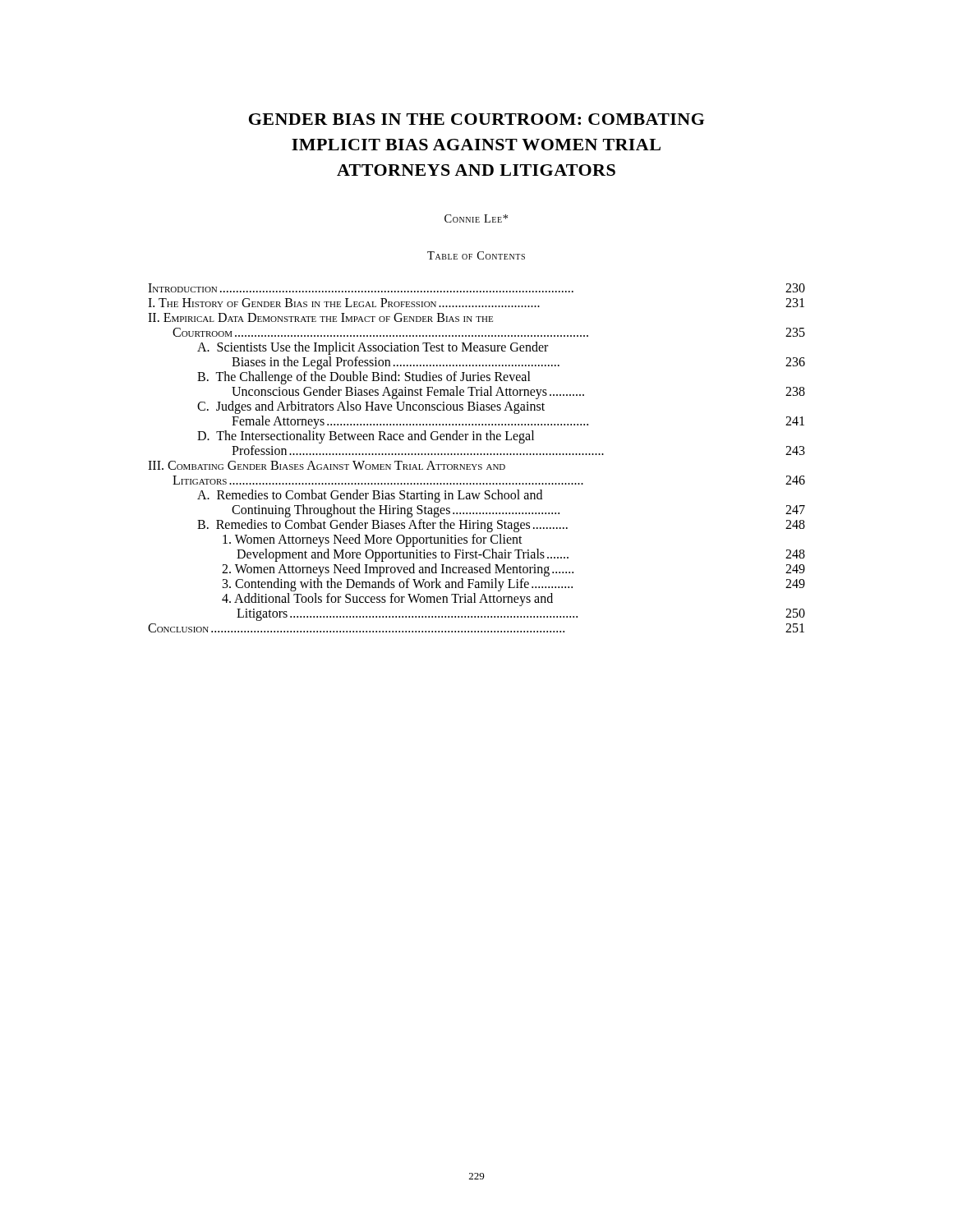Screen dimensions: 1232x953
Task: Find the list item that reads "C. Judges and Arbitrators Also"
Action: point(501,407)
